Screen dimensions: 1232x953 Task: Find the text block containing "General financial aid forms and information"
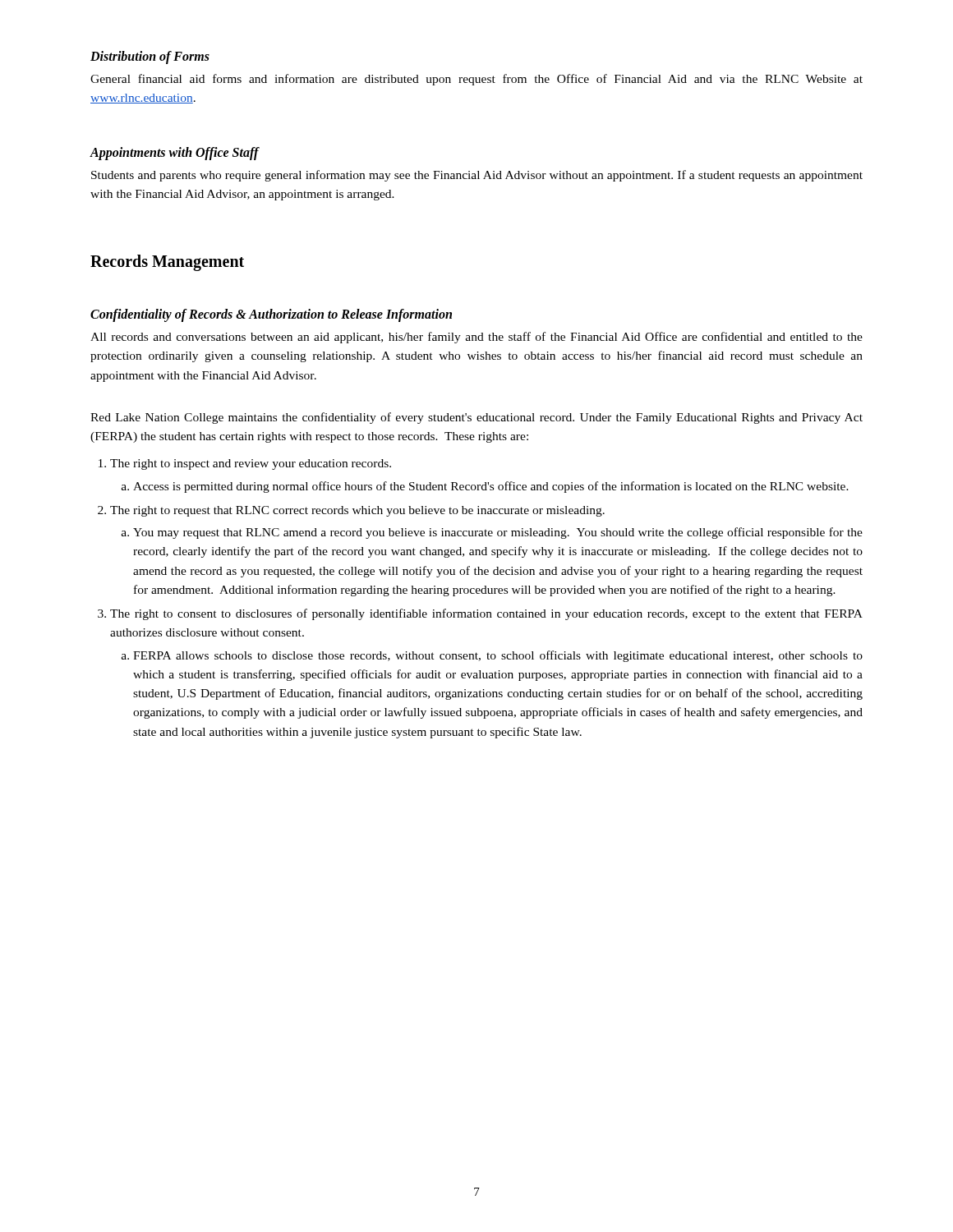[x=476, y=88]
